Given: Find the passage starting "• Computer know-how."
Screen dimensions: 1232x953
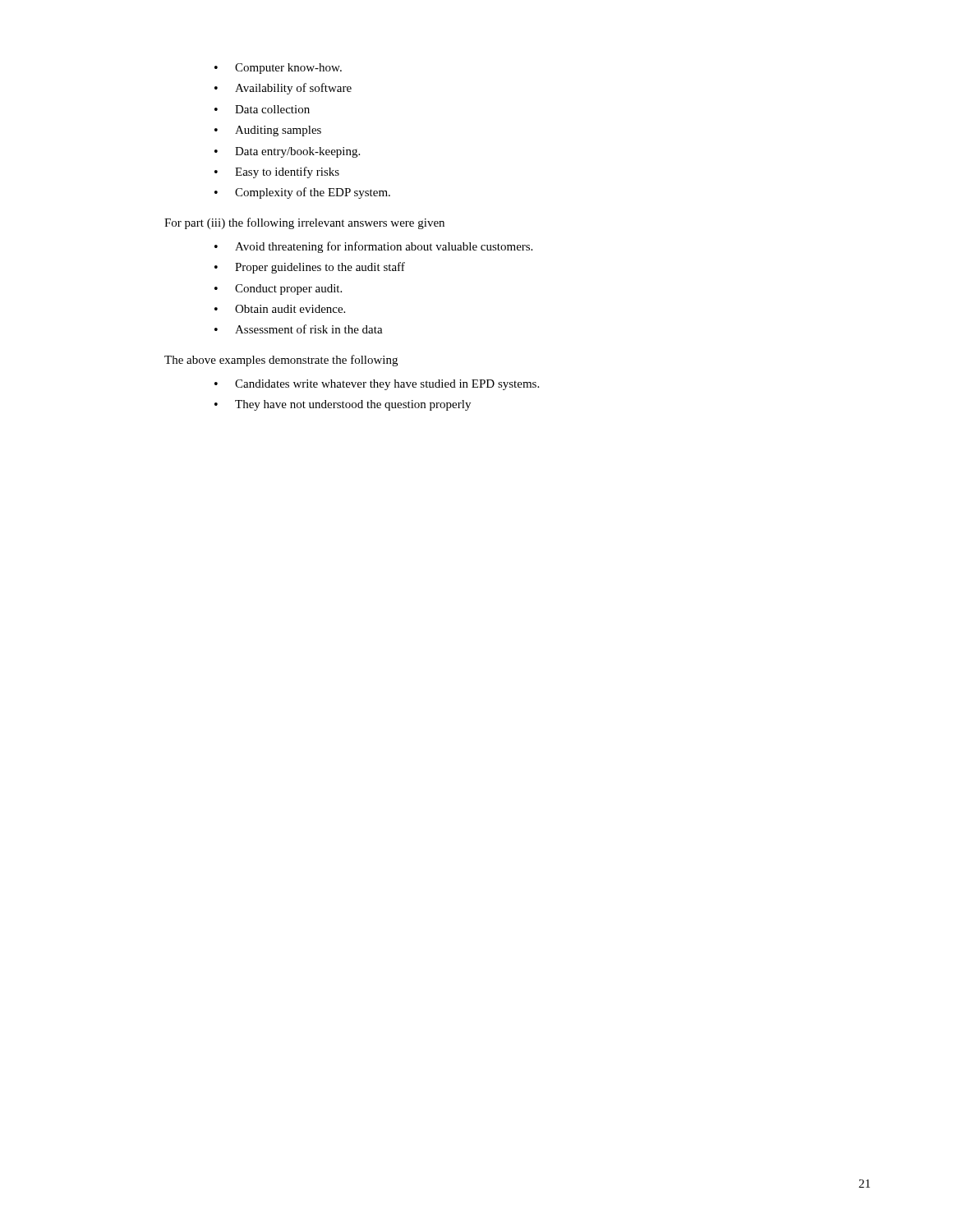Looking at the screenshot, I should [x=278, y=68].
